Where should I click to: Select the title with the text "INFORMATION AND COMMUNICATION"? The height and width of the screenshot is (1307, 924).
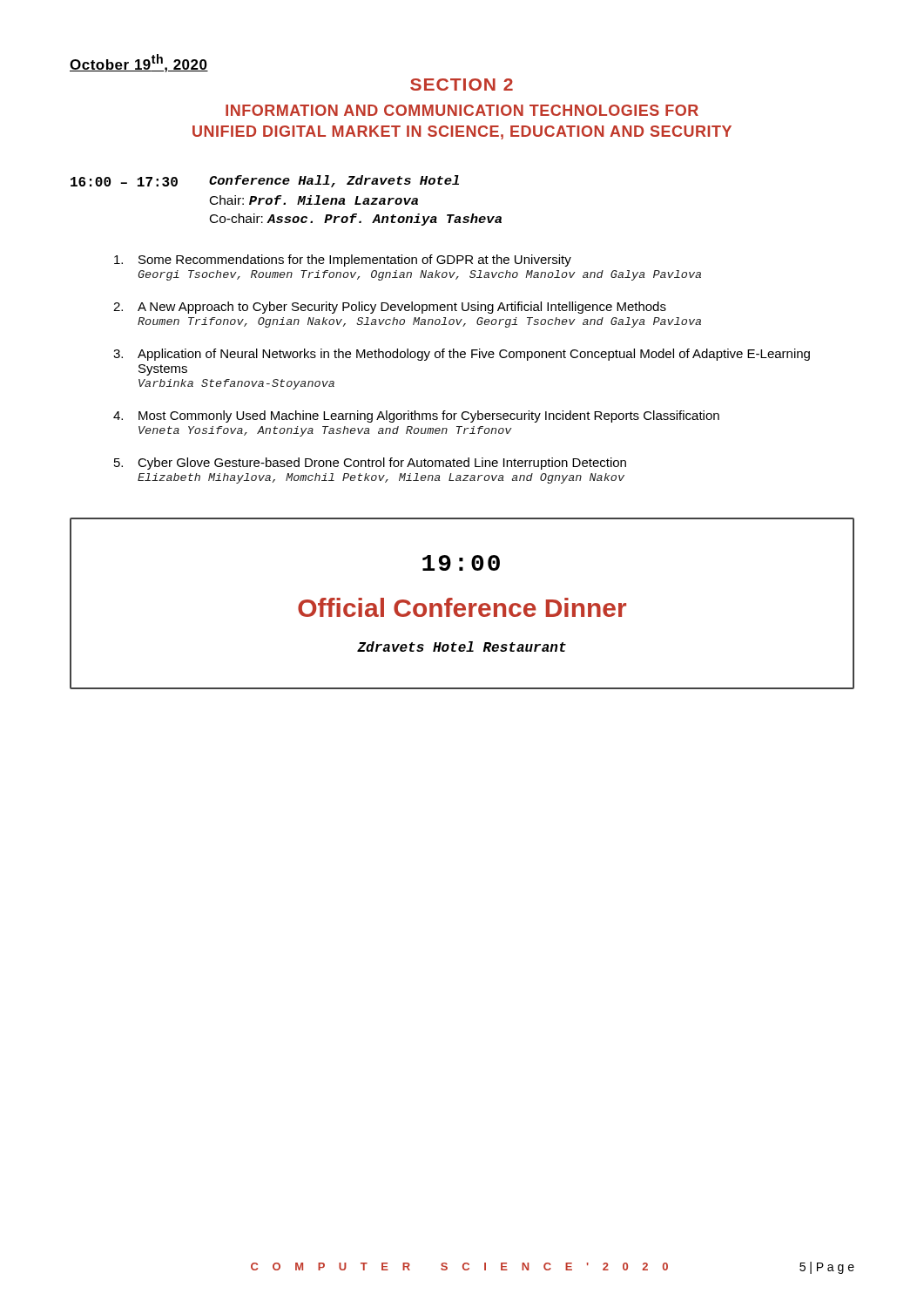pyautogui.click(x=462, y=121)
